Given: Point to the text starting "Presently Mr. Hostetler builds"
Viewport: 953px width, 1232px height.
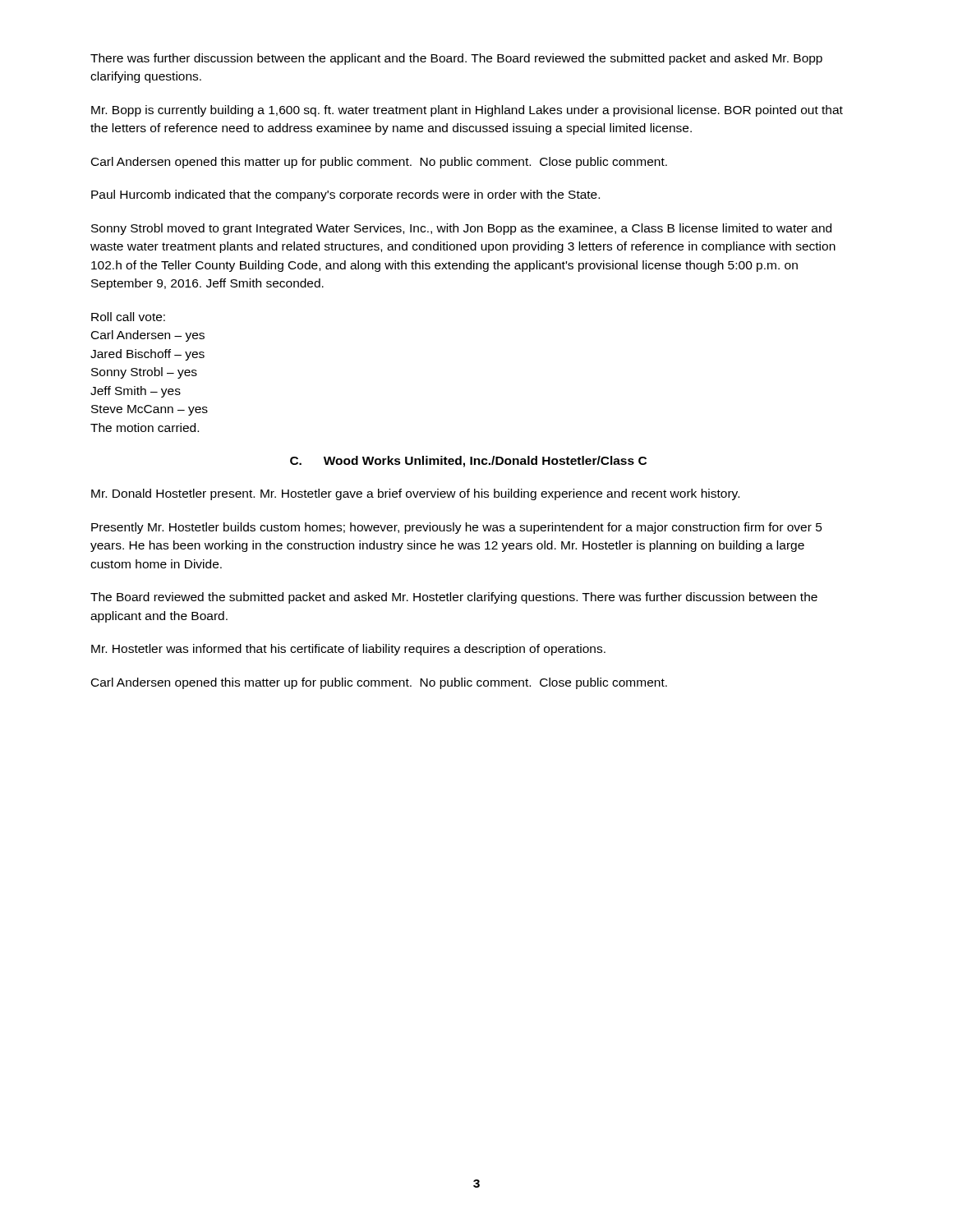Looking at the screenshot, I should pyautogui.click(x=456, y=545).
